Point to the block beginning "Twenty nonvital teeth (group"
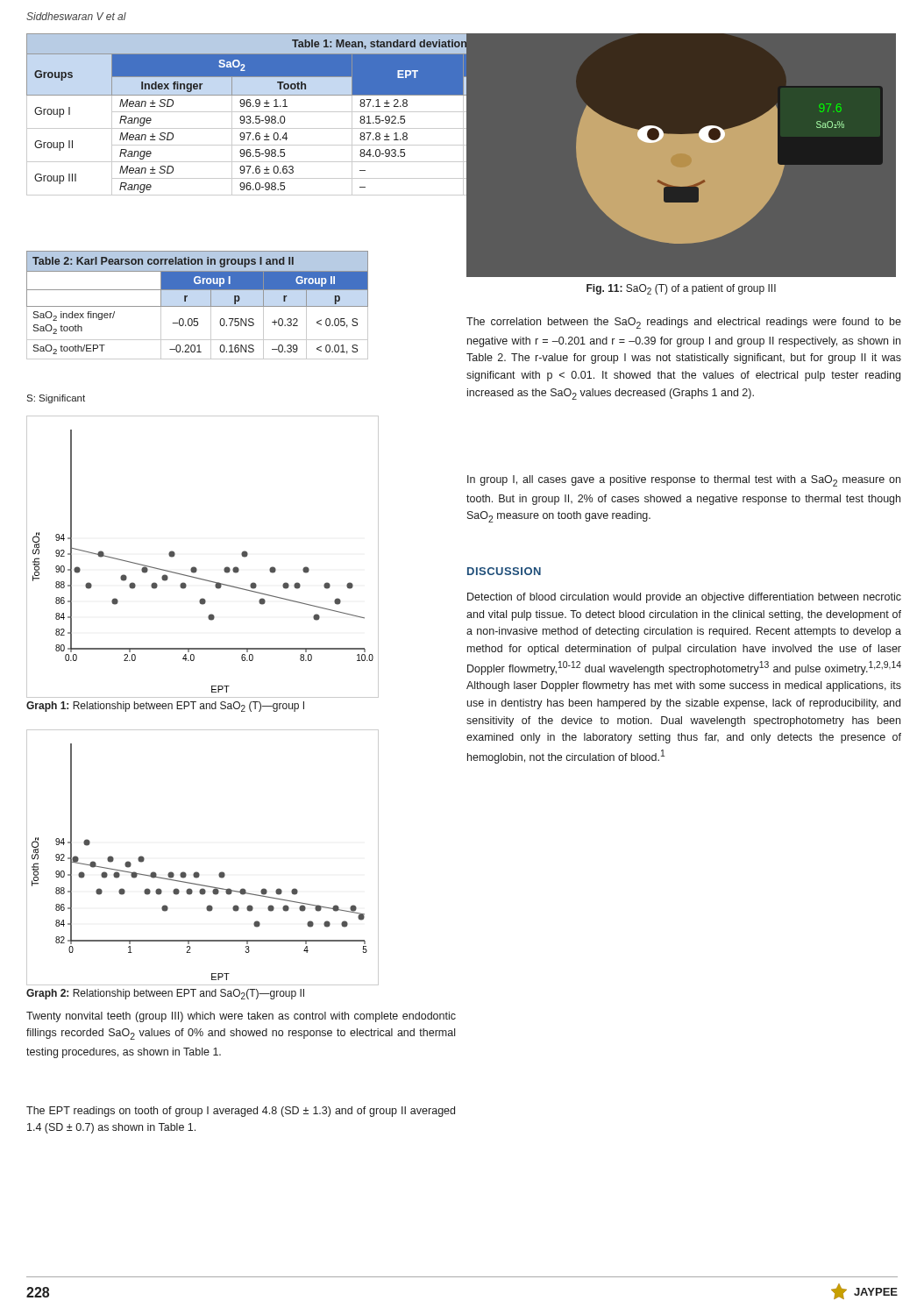The width and height of the screenshot is (924, 1315). tap(241, 1034)
